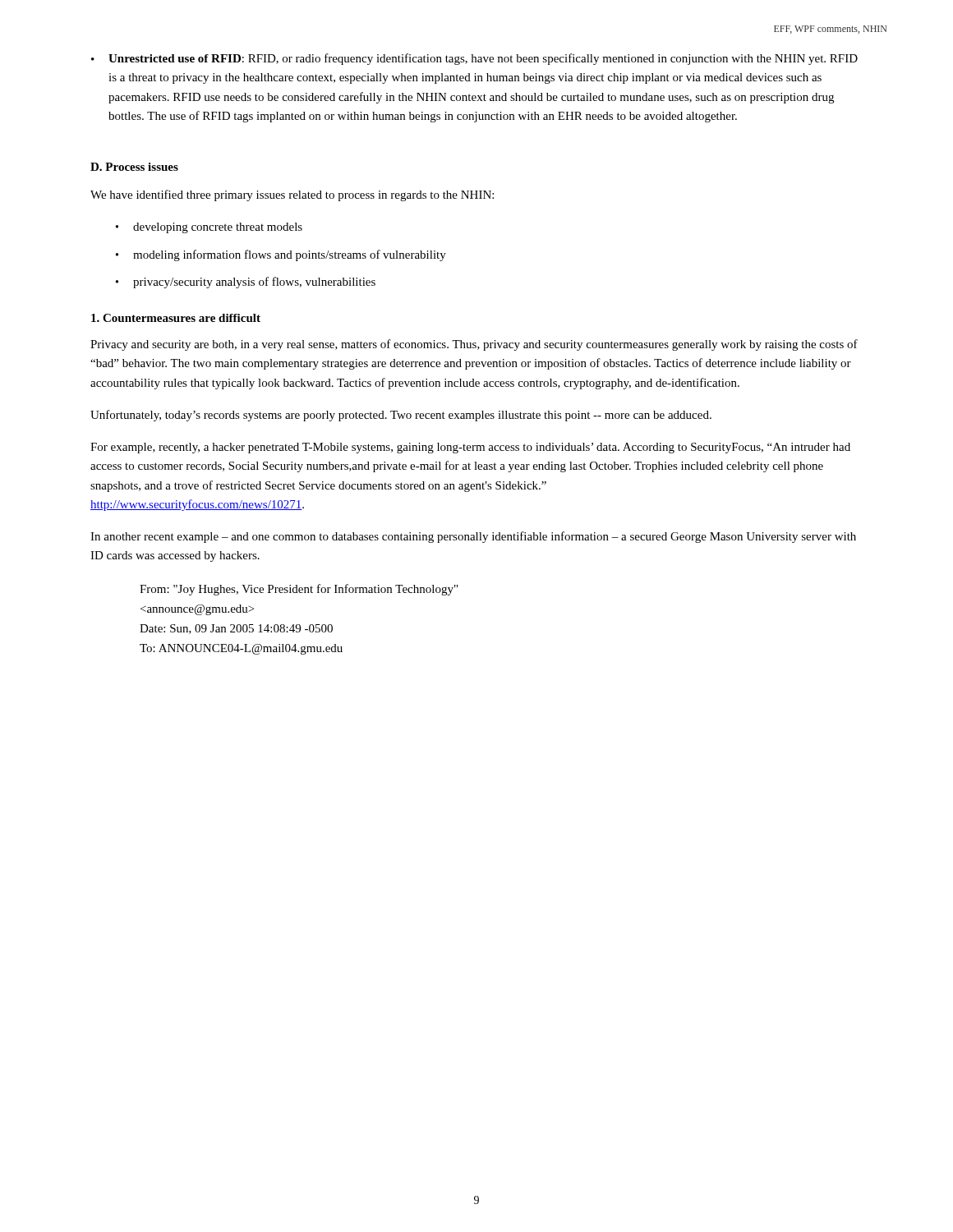Click the passage that begins "In another recent example"
Screen dimensions: 1232x953
pos(473,546)
